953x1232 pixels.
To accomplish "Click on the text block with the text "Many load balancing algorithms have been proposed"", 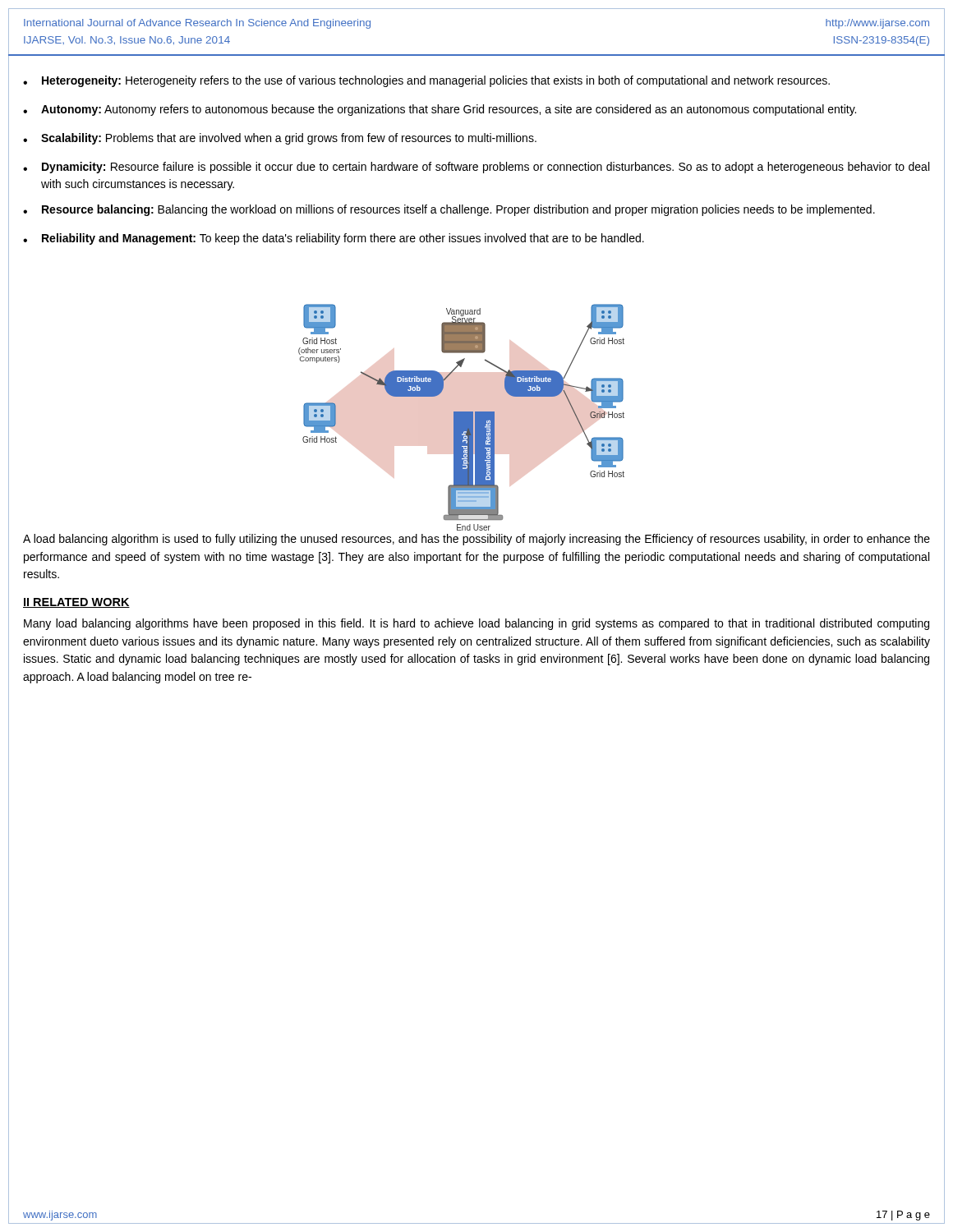I will point(476,650).
